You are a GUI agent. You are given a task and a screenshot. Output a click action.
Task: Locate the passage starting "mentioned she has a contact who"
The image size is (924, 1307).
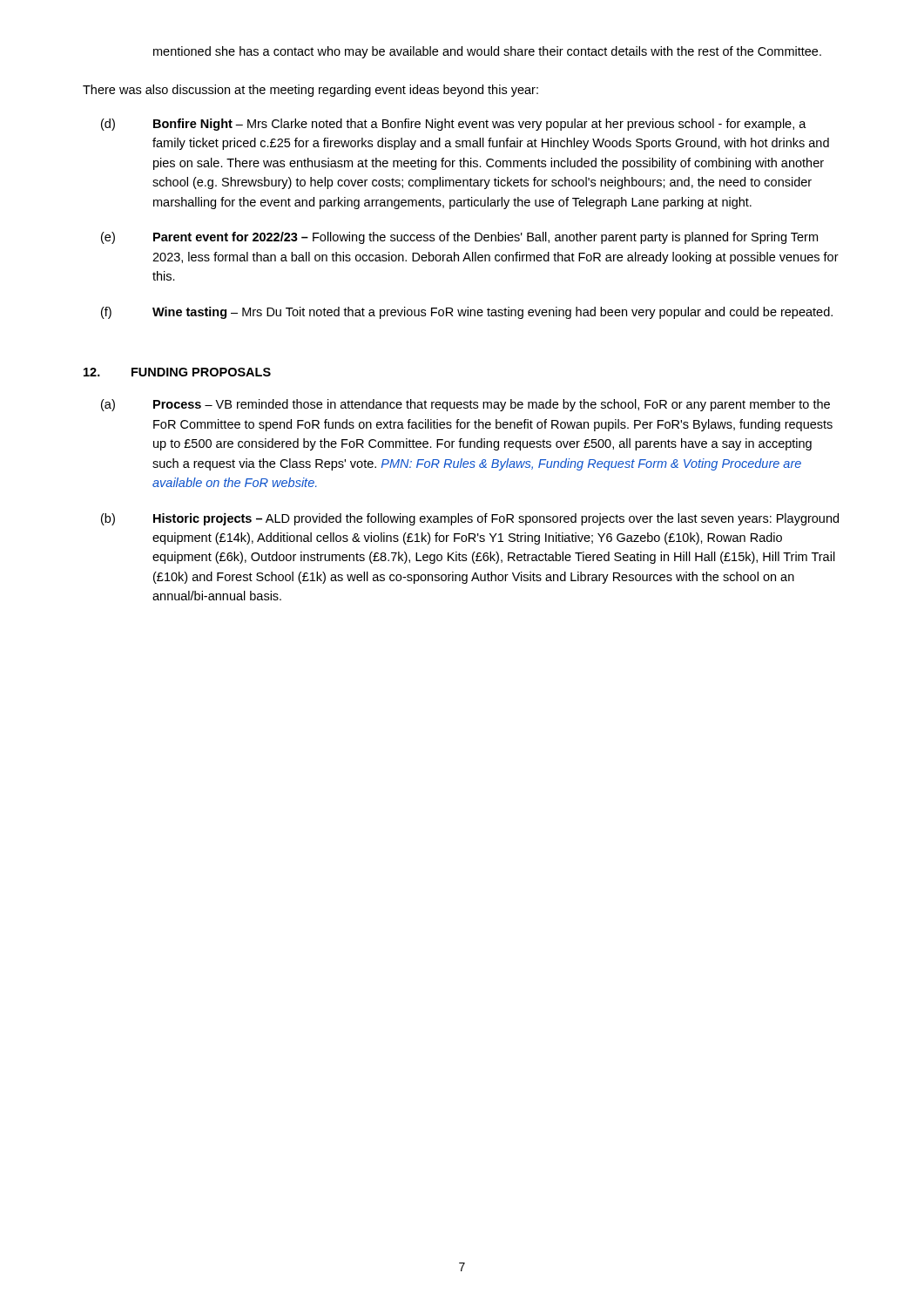(x=487, y=51)
